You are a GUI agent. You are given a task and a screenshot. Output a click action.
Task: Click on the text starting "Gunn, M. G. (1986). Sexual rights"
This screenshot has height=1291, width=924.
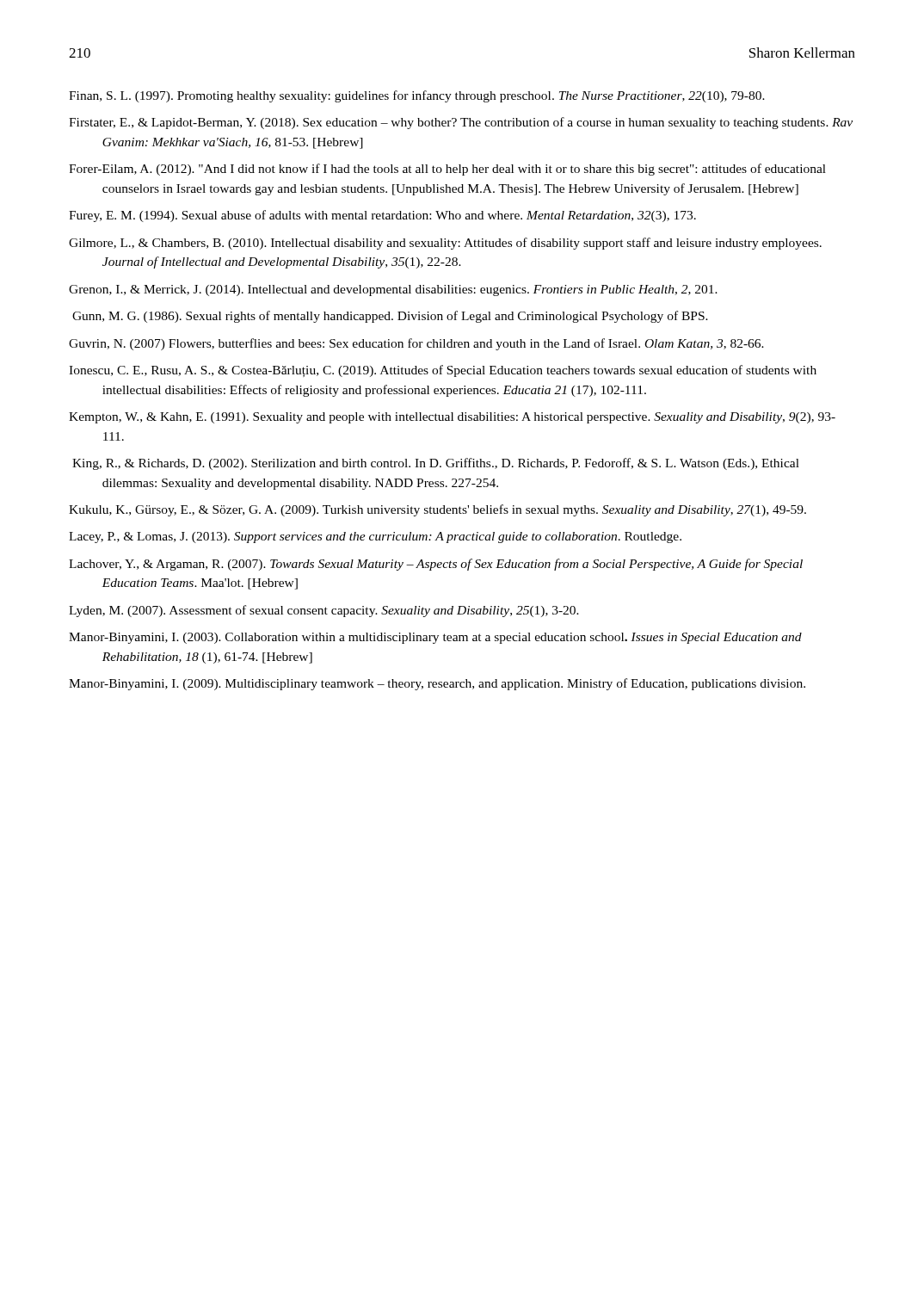pos(389,316)
